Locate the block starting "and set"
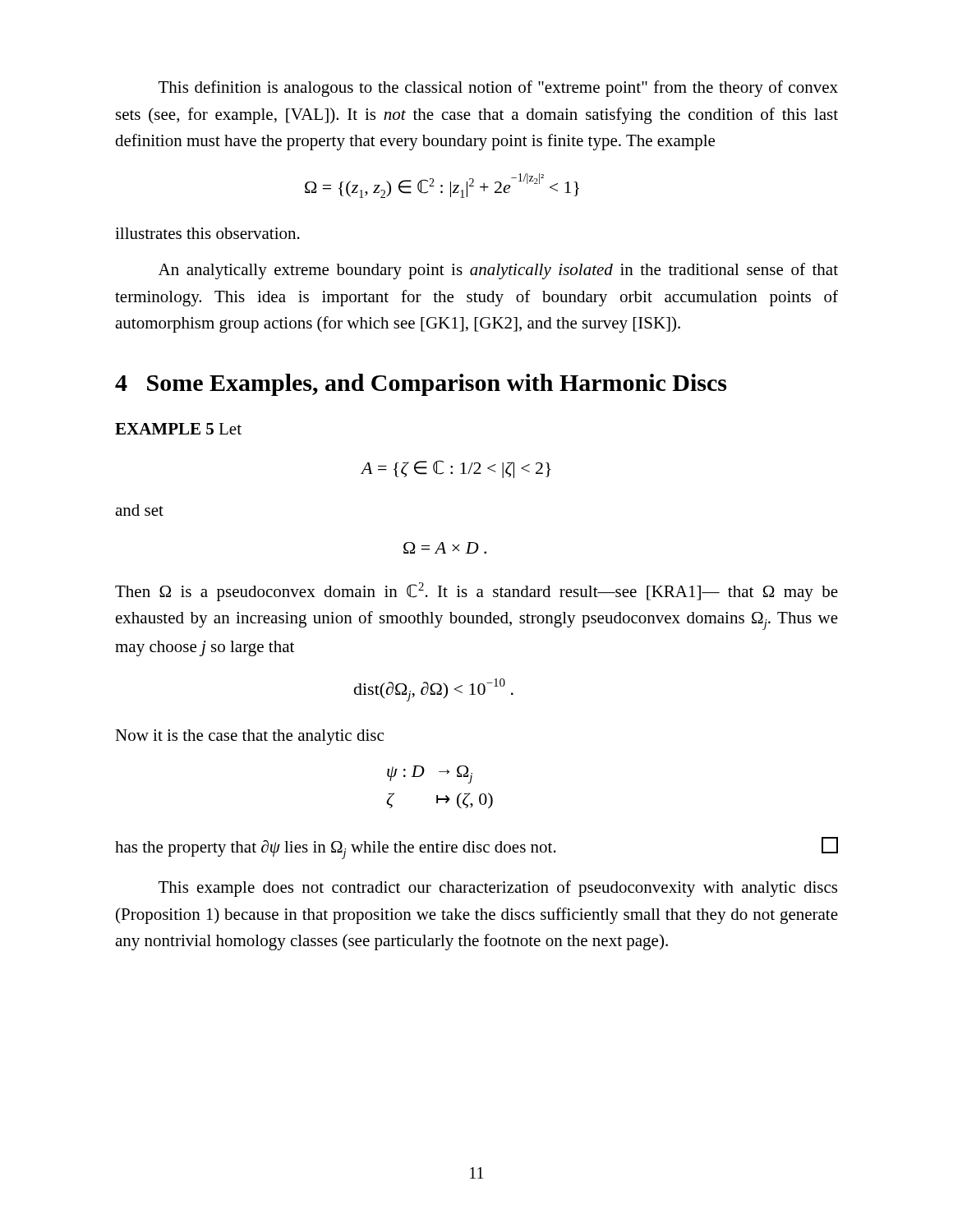 (139, 510)
